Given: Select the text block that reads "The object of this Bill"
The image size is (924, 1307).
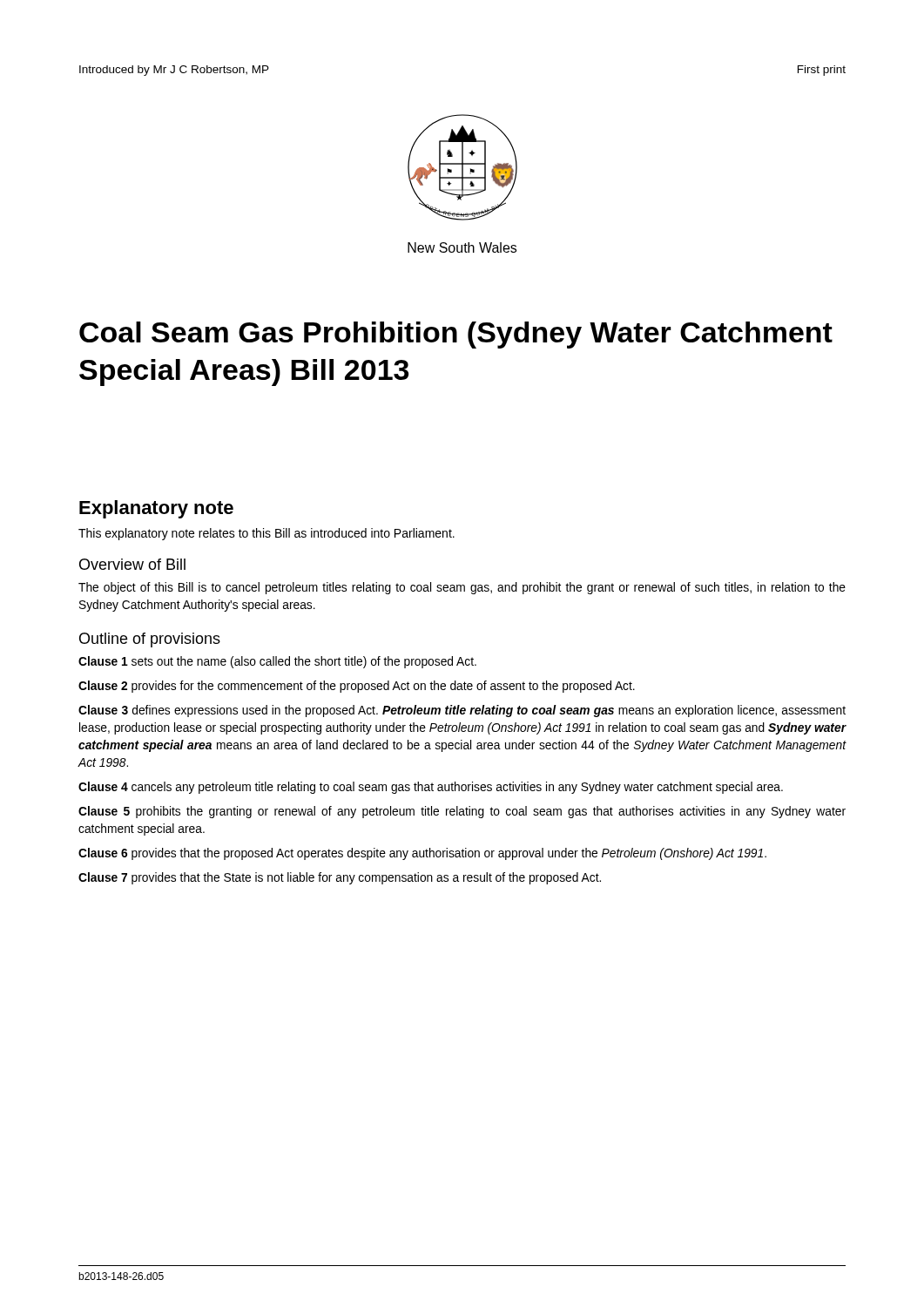Looking at the screenshot, I should tap(462, 596).
